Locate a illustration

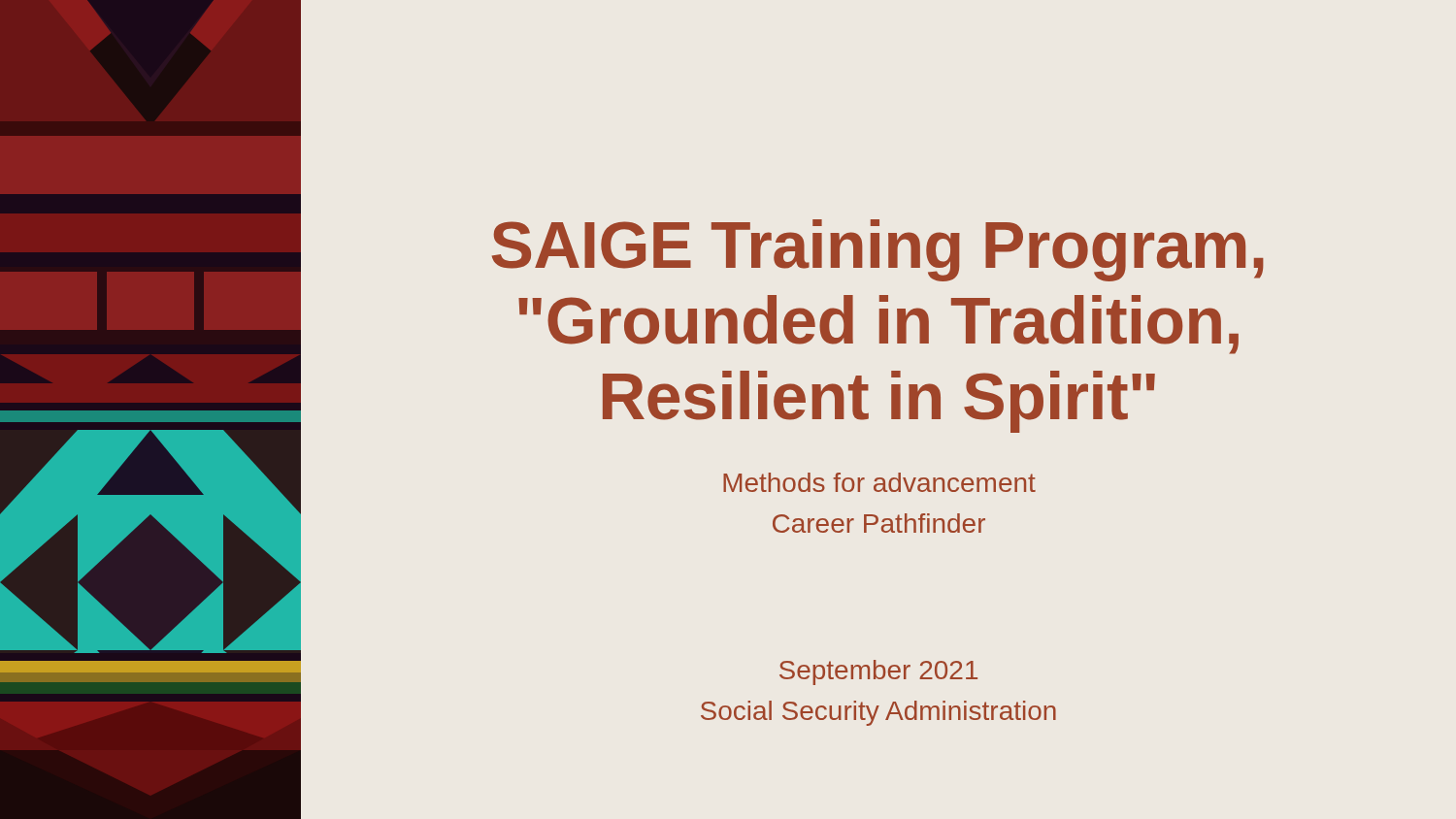tap(150, 410)
